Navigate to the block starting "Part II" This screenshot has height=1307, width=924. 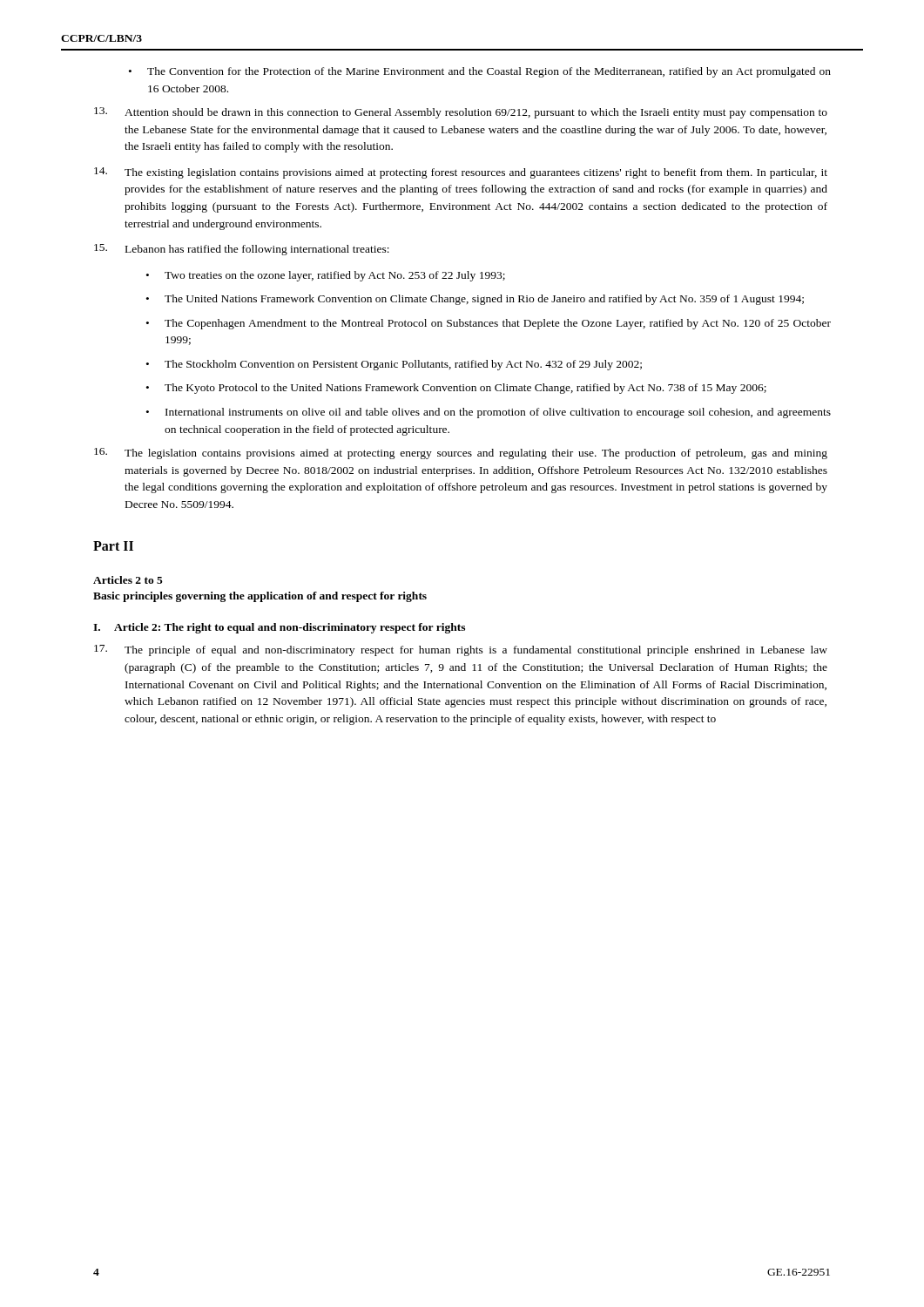click(113, 546)
